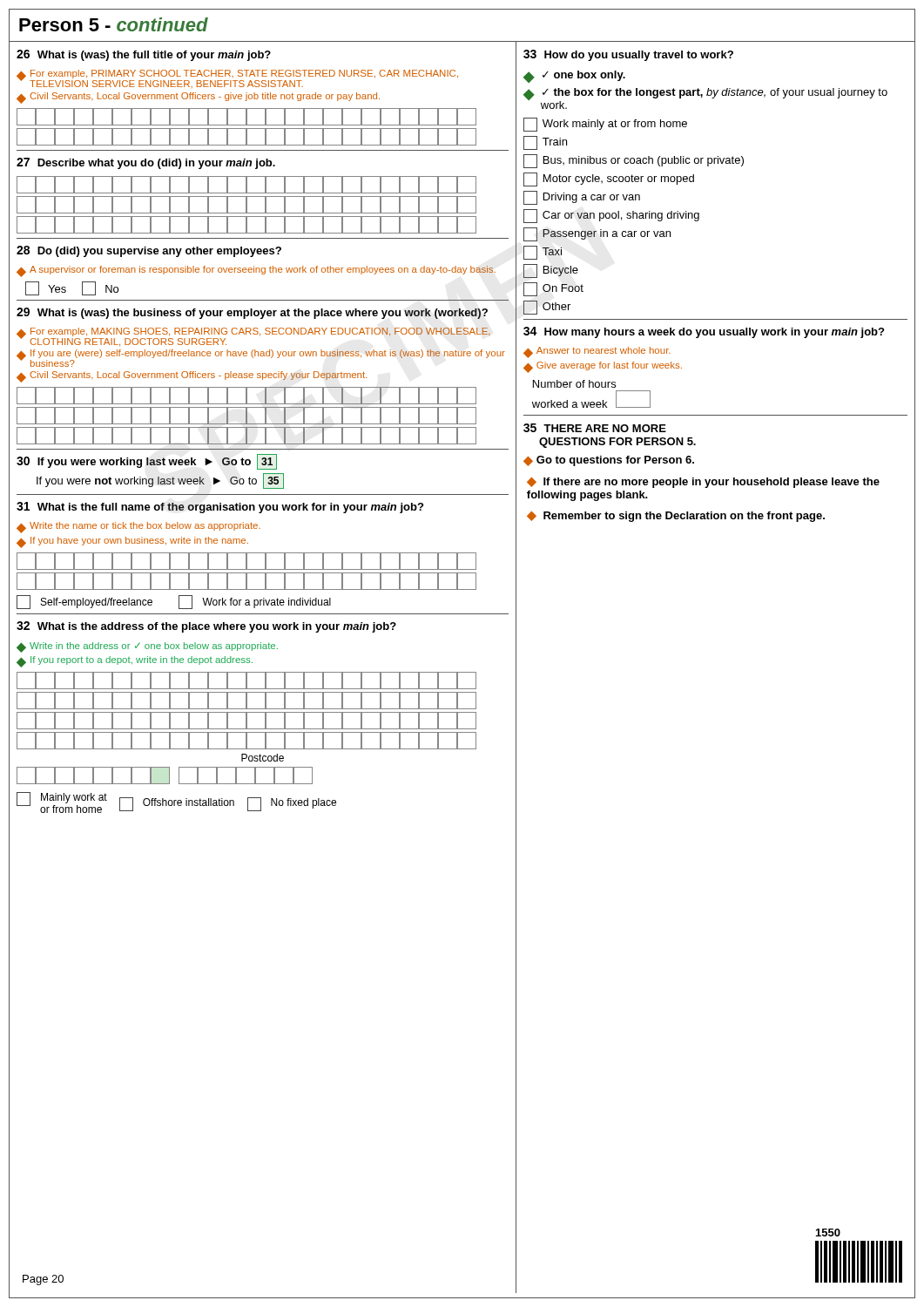Select the text block that says "◆ A supervisor or foreman is responsible for"

point(256,271)
